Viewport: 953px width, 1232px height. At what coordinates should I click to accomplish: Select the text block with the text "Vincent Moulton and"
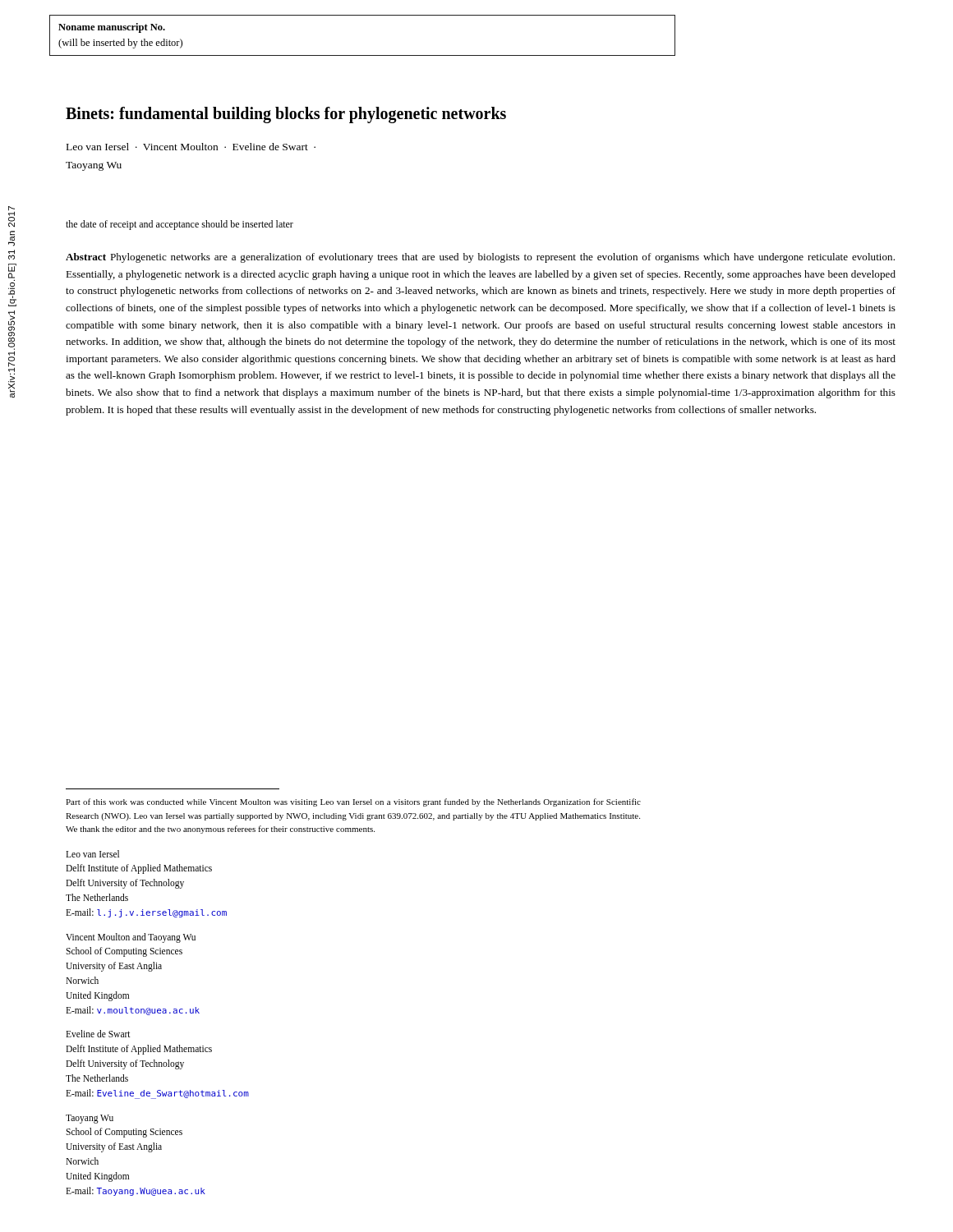tap(133, 974)
